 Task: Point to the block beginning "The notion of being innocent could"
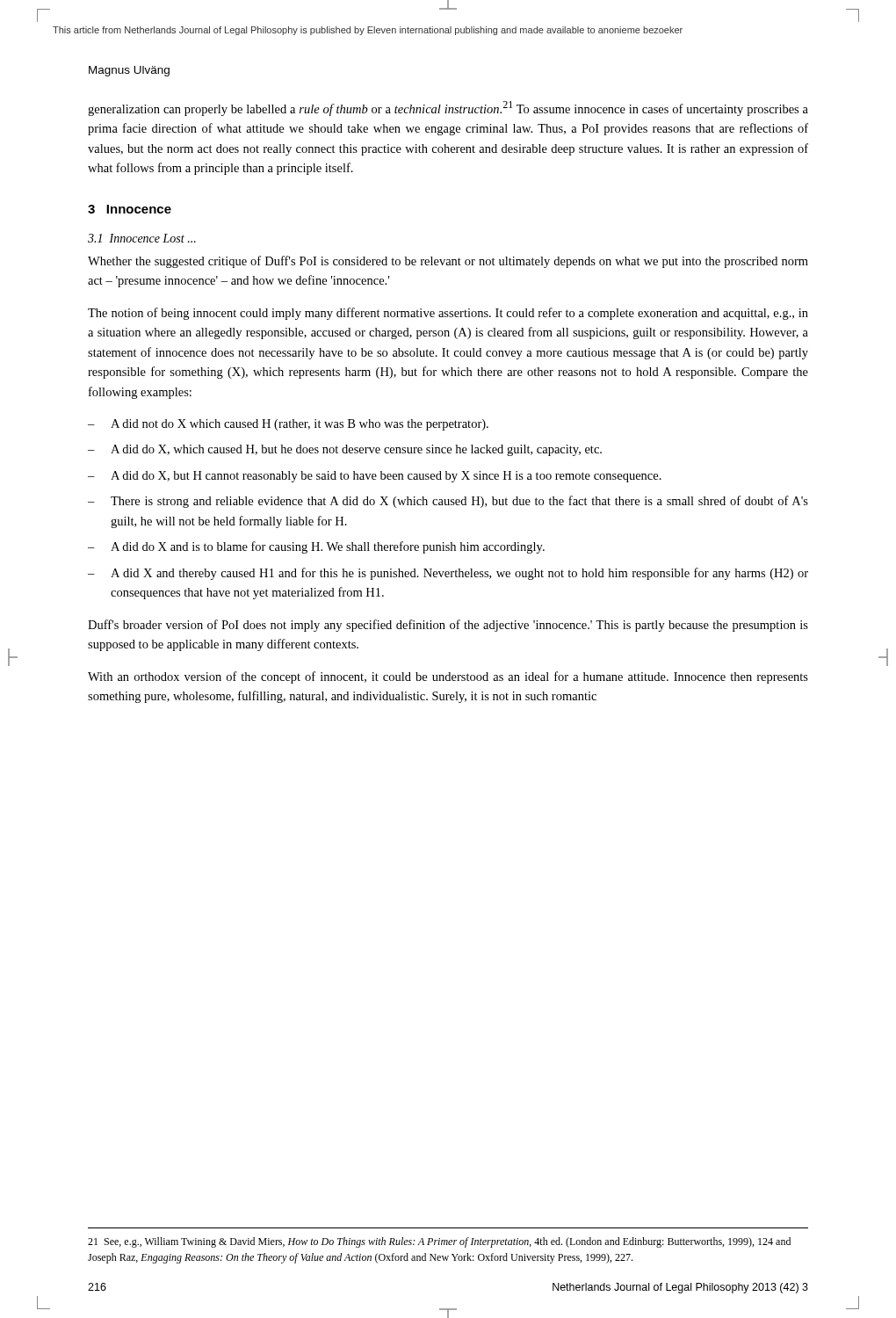point(448,352)
